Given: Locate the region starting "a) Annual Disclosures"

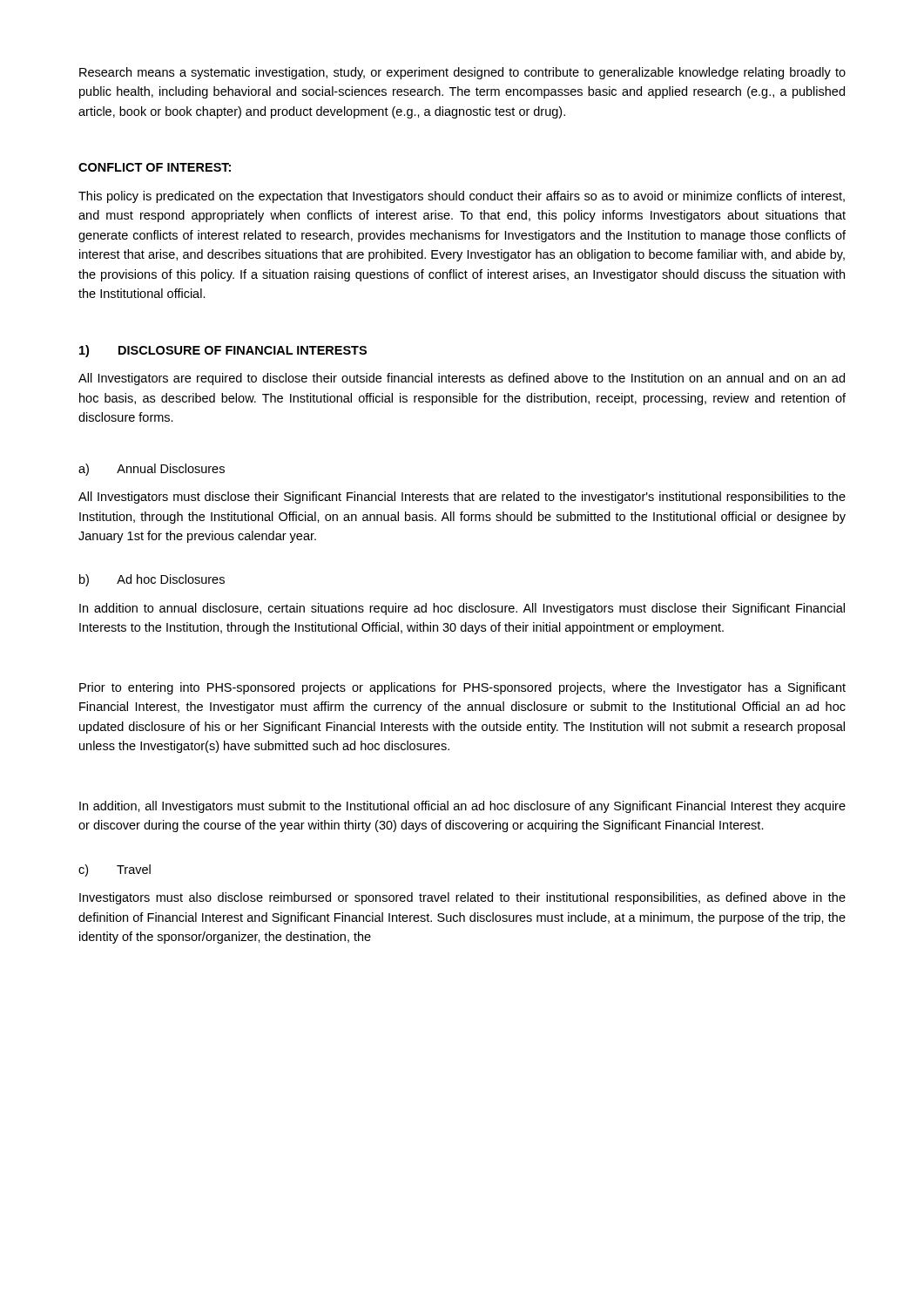Looking at the screenshot, I should pyautogui.click(x=152, y=470).
